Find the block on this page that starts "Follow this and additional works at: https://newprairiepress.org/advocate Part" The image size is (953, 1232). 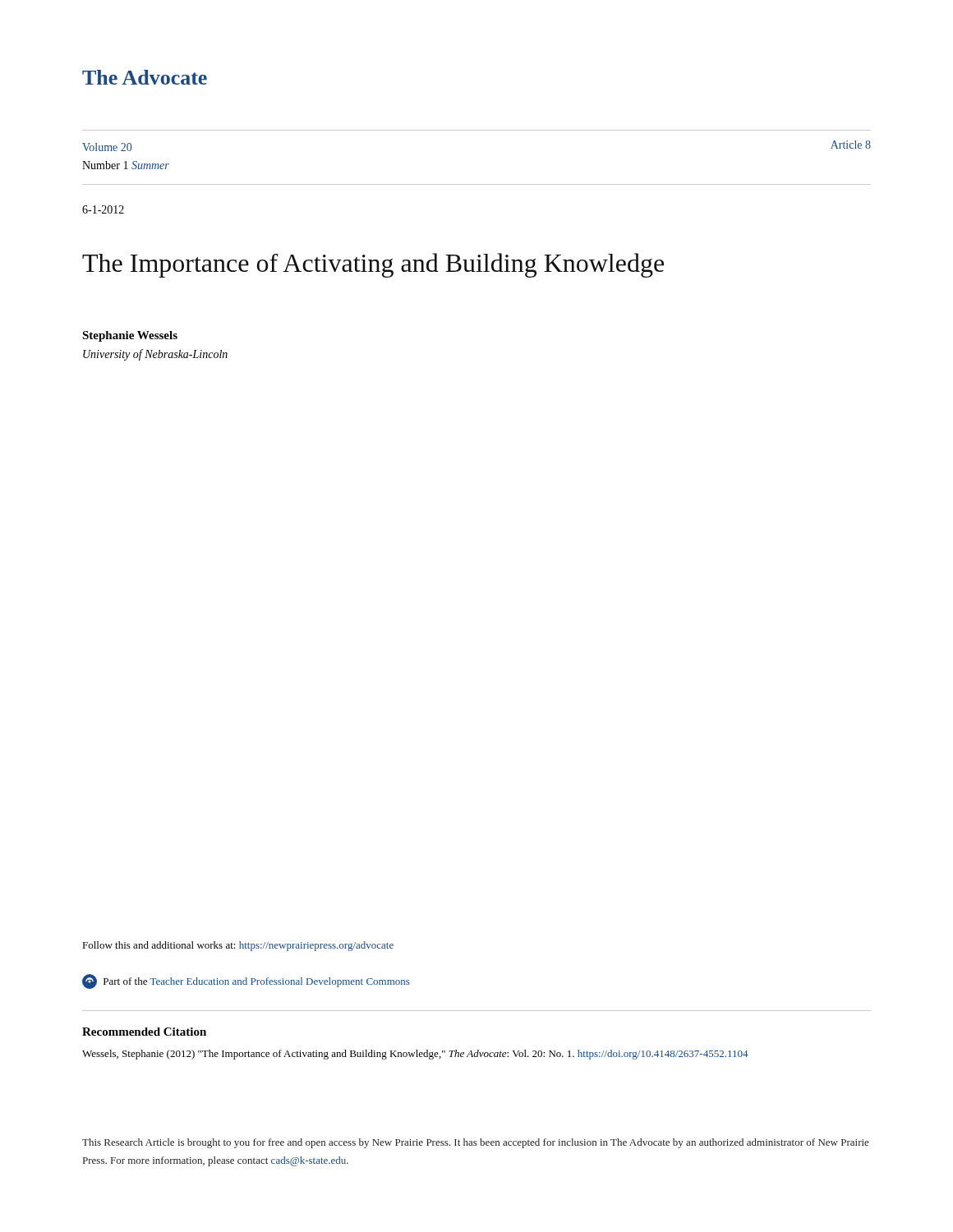point(238,946)
